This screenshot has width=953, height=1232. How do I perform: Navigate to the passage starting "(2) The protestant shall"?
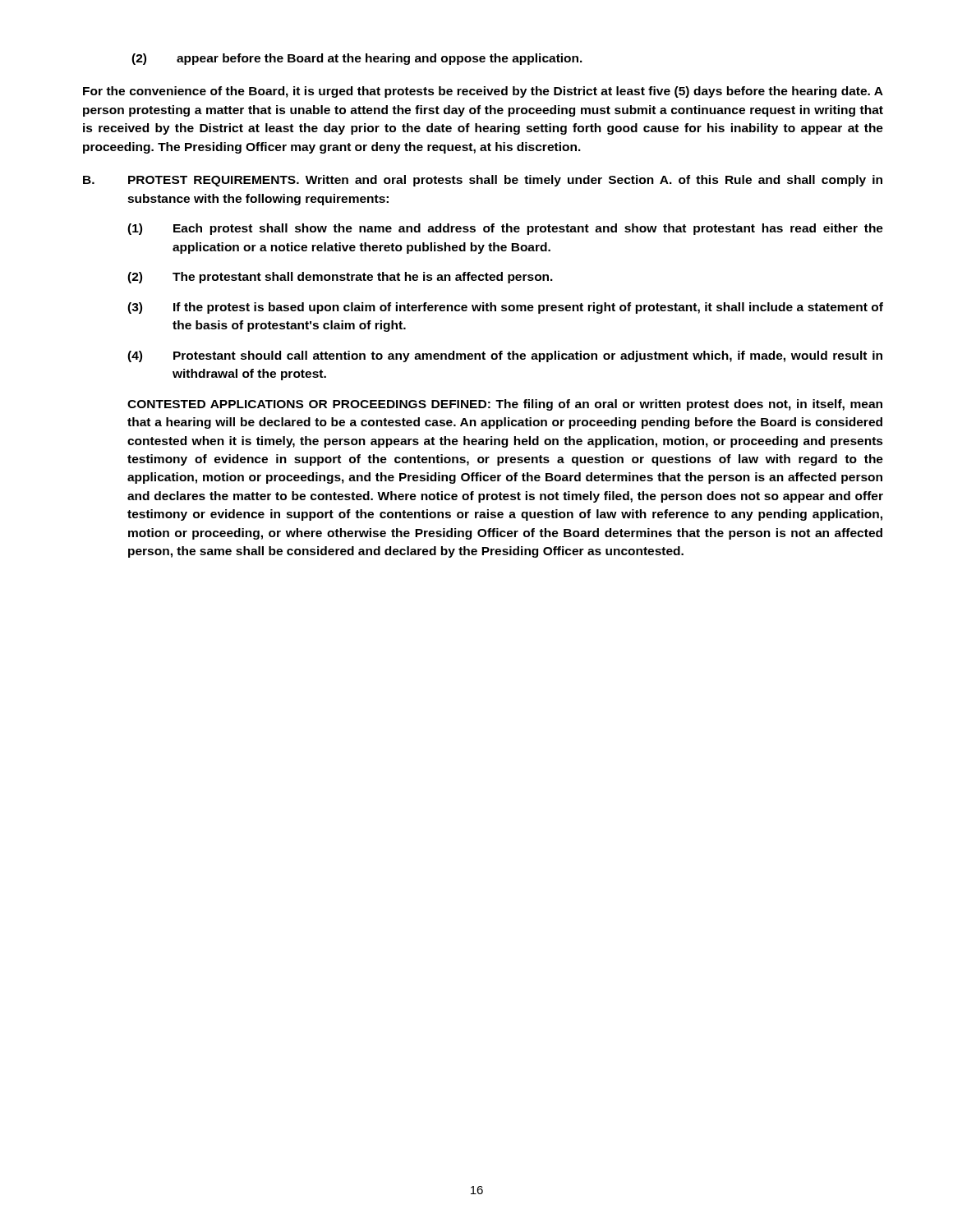coord(340,277)
